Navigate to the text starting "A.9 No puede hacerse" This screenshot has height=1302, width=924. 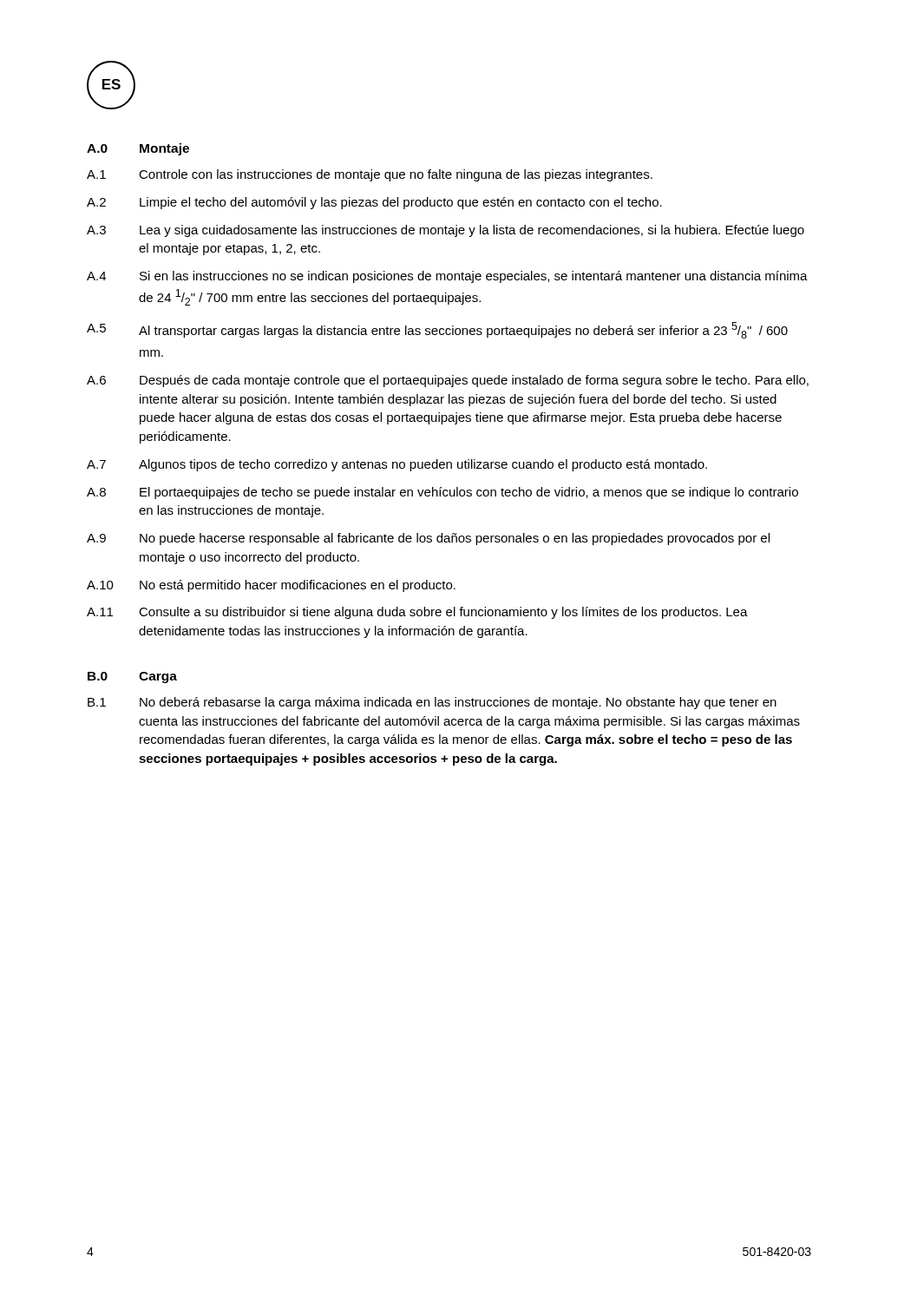click(449, 547)
